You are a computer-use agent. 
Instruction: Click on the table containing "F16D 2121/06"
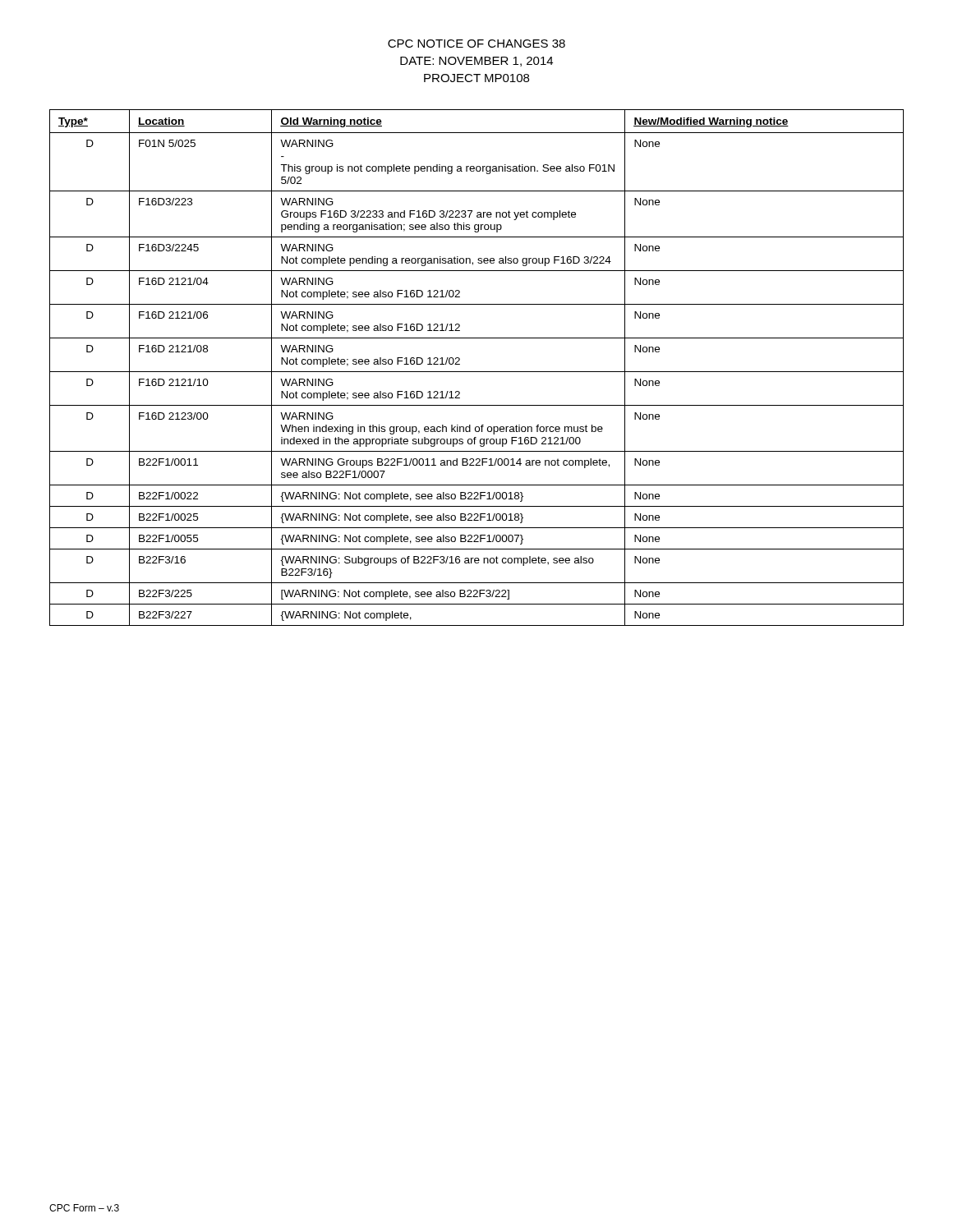[x=476, y=368]
